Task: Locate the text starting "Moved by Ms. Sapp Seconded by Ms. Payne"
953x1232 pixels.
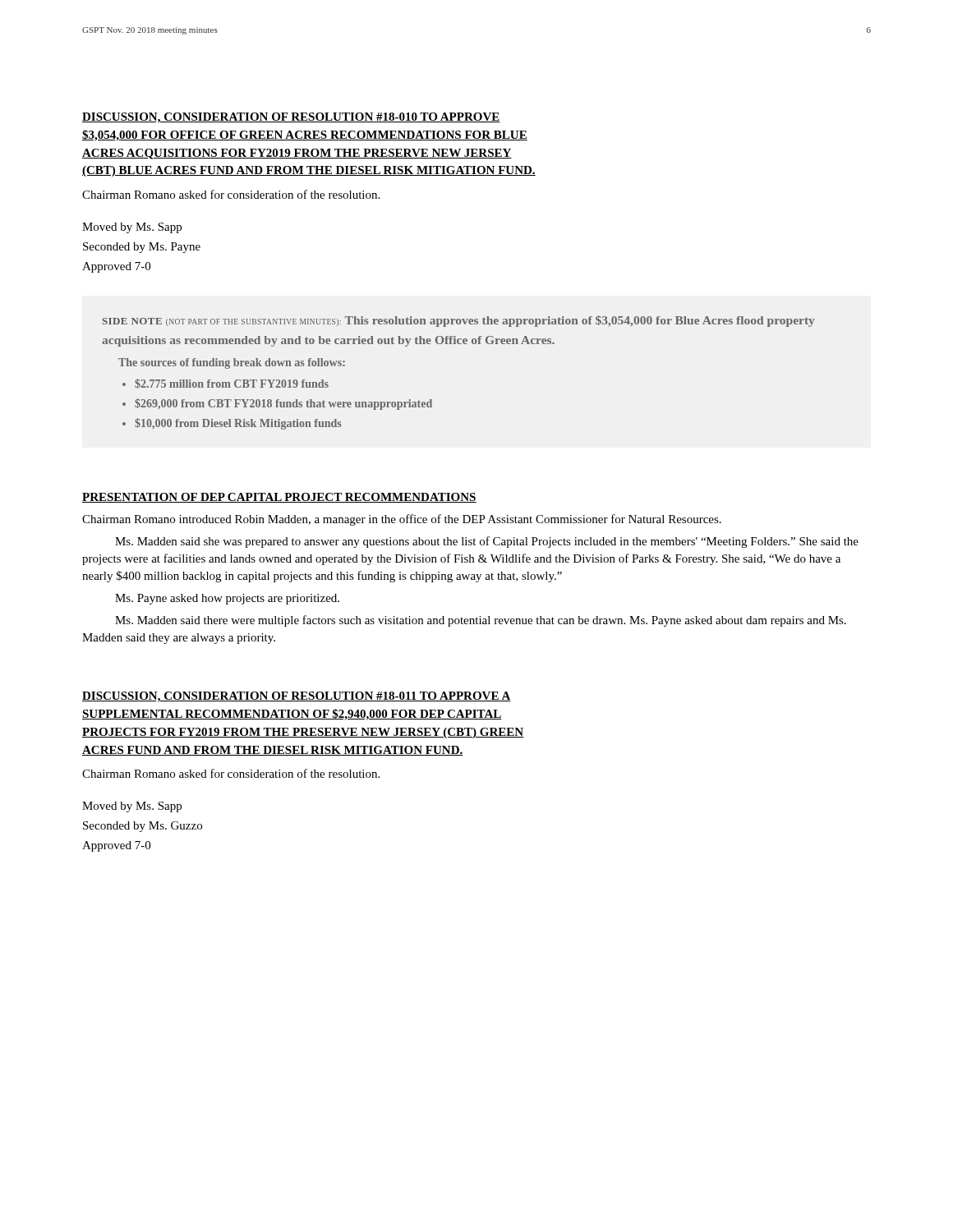Action: [x=141, y=246]
